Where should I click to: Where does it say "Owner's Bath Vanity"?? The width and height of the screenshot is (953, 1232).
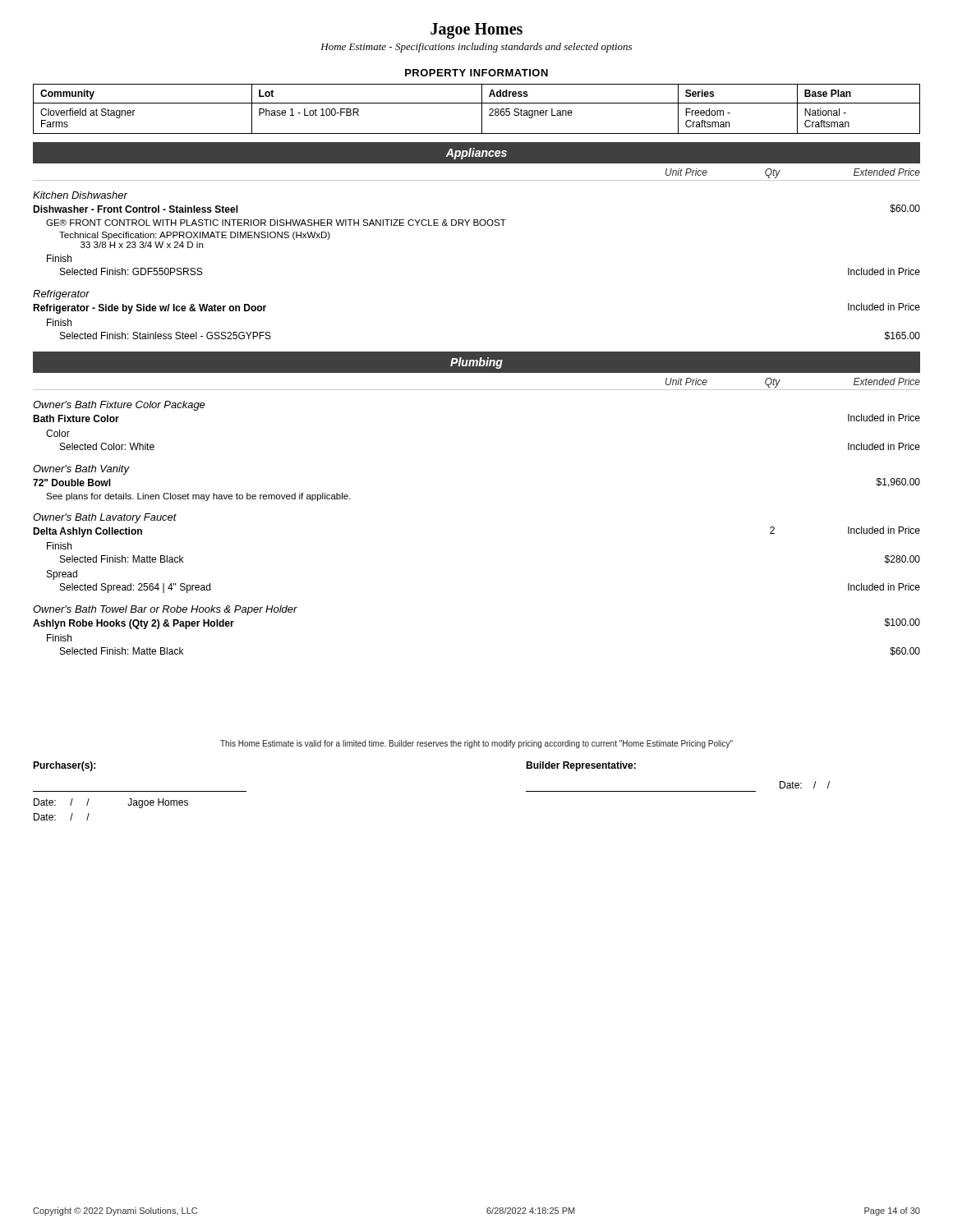coord(81,469)
